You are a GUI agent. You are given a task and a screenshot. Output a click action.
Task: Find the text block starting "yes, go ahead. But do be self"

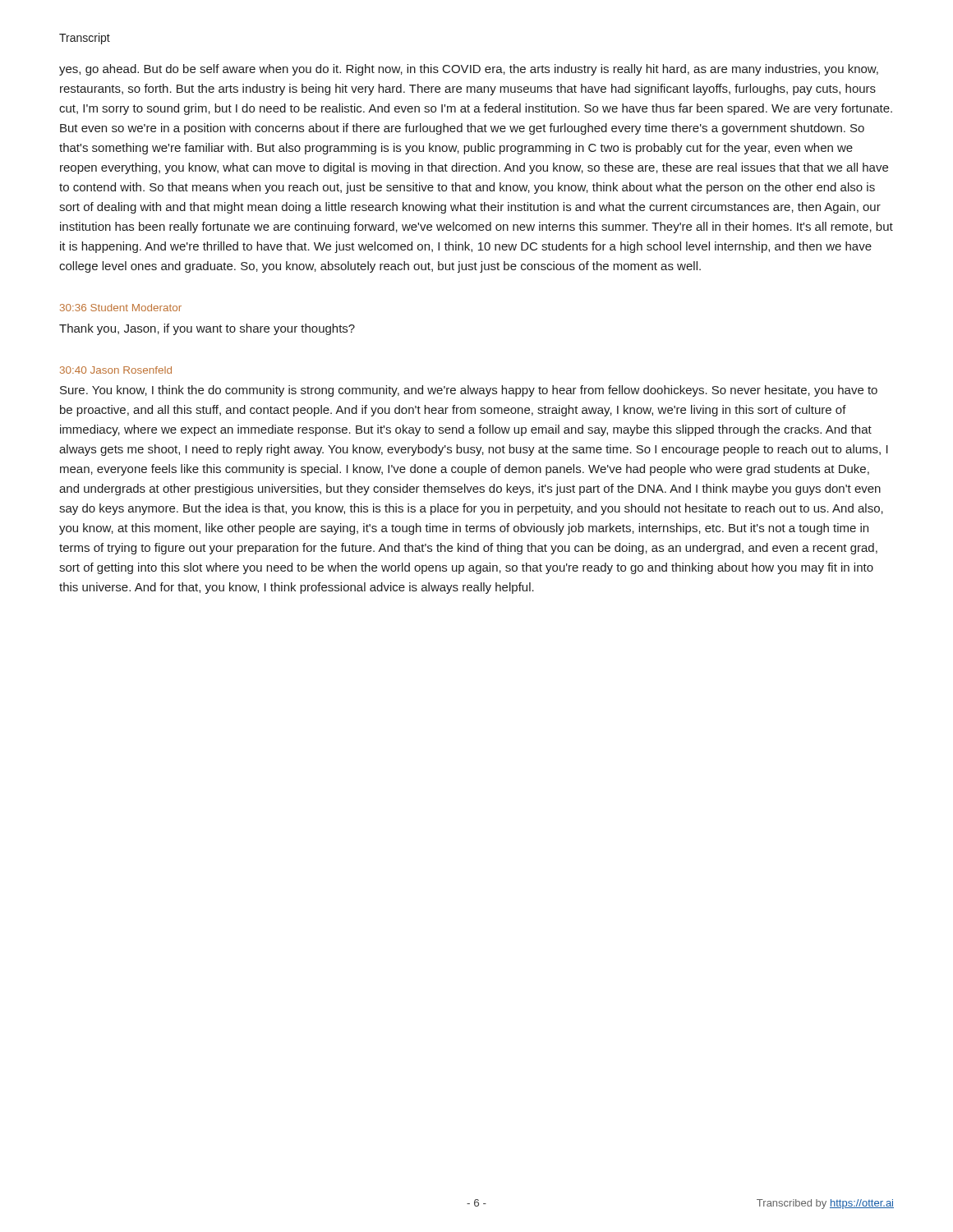pyautogui.click(x=476, y=167)
